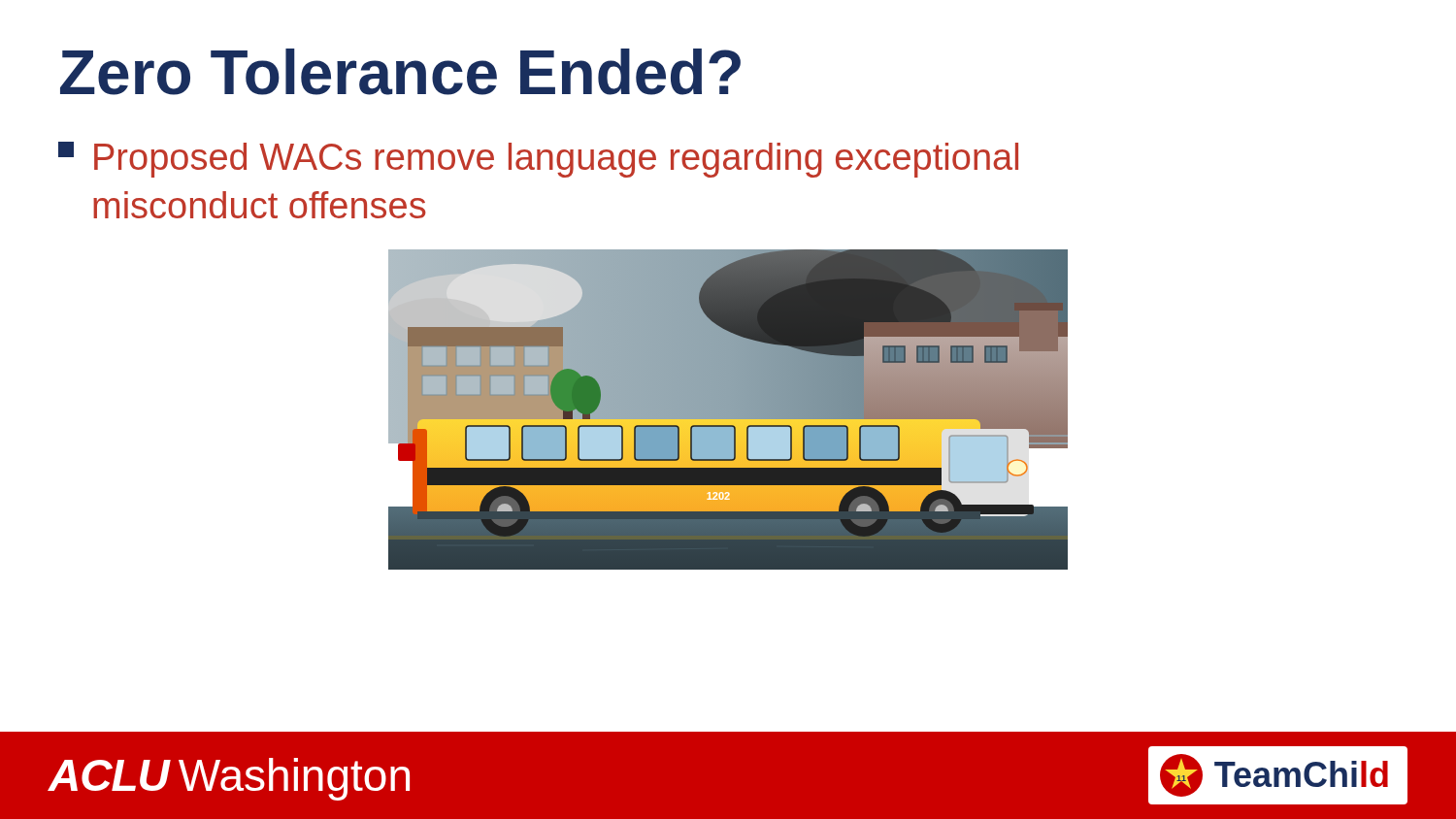Find the list item that says "Proposed WACs remove language"
The height and width of the screenshot is (819, 1456).
[x=728, y=182]
